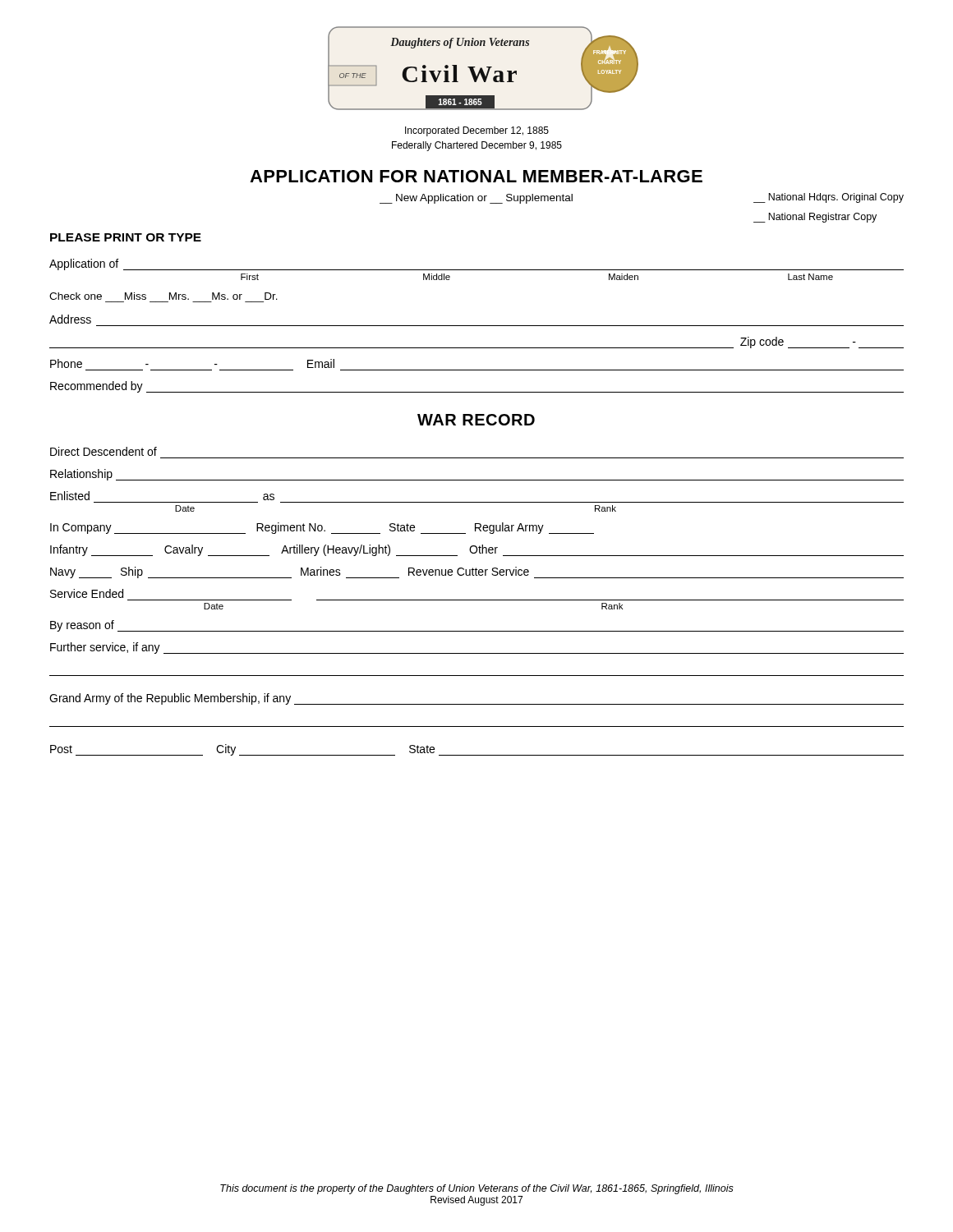Image resolution: width=953 pixels, height=1232 pixels.
Task: Click on the block starting "Application of"
Action: click(476, 263)
